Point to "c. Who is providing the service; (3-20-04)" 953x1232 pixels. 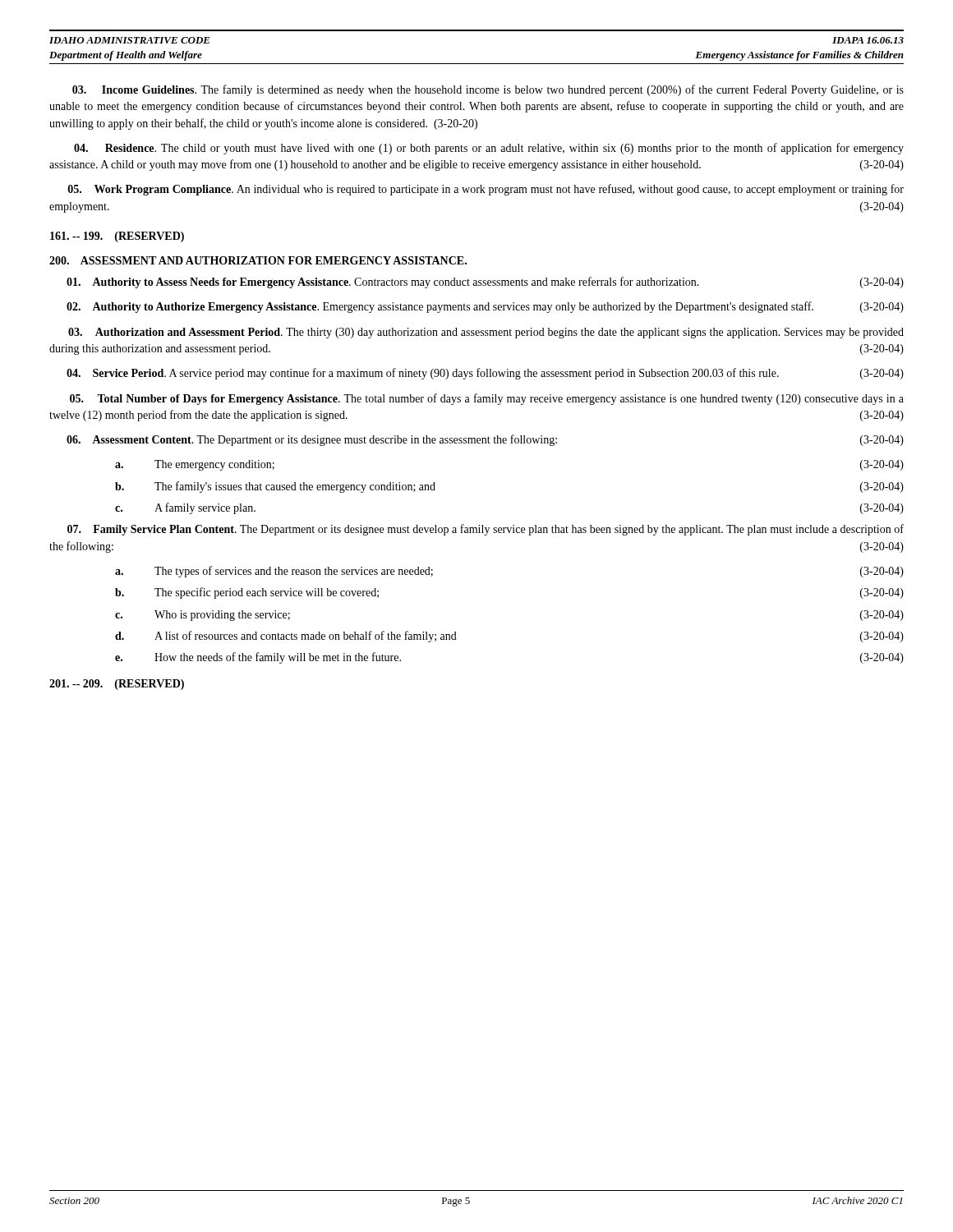tap(222, 616)
